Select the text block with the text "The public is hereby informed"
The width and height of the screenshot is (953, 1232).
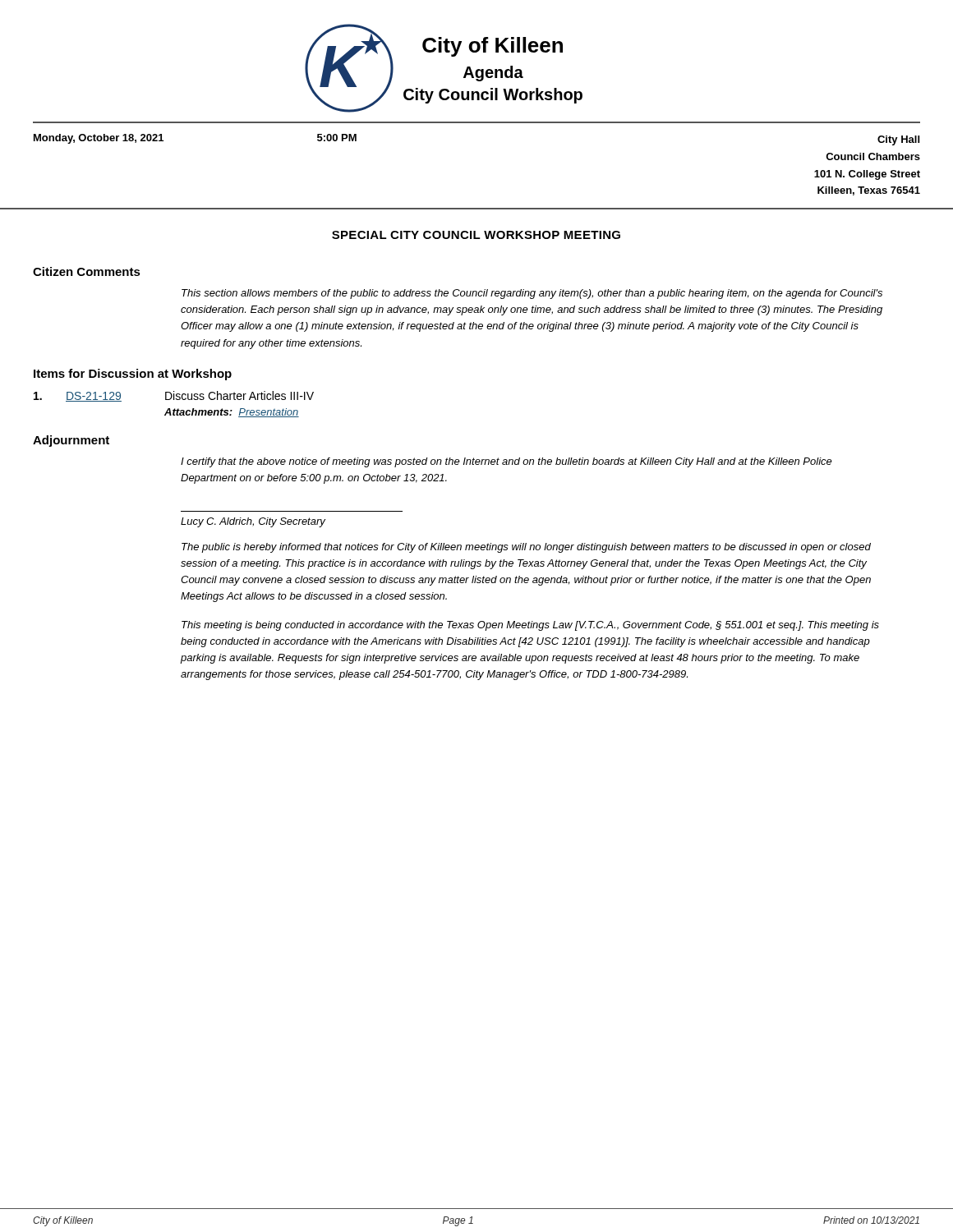coord(526,571)
